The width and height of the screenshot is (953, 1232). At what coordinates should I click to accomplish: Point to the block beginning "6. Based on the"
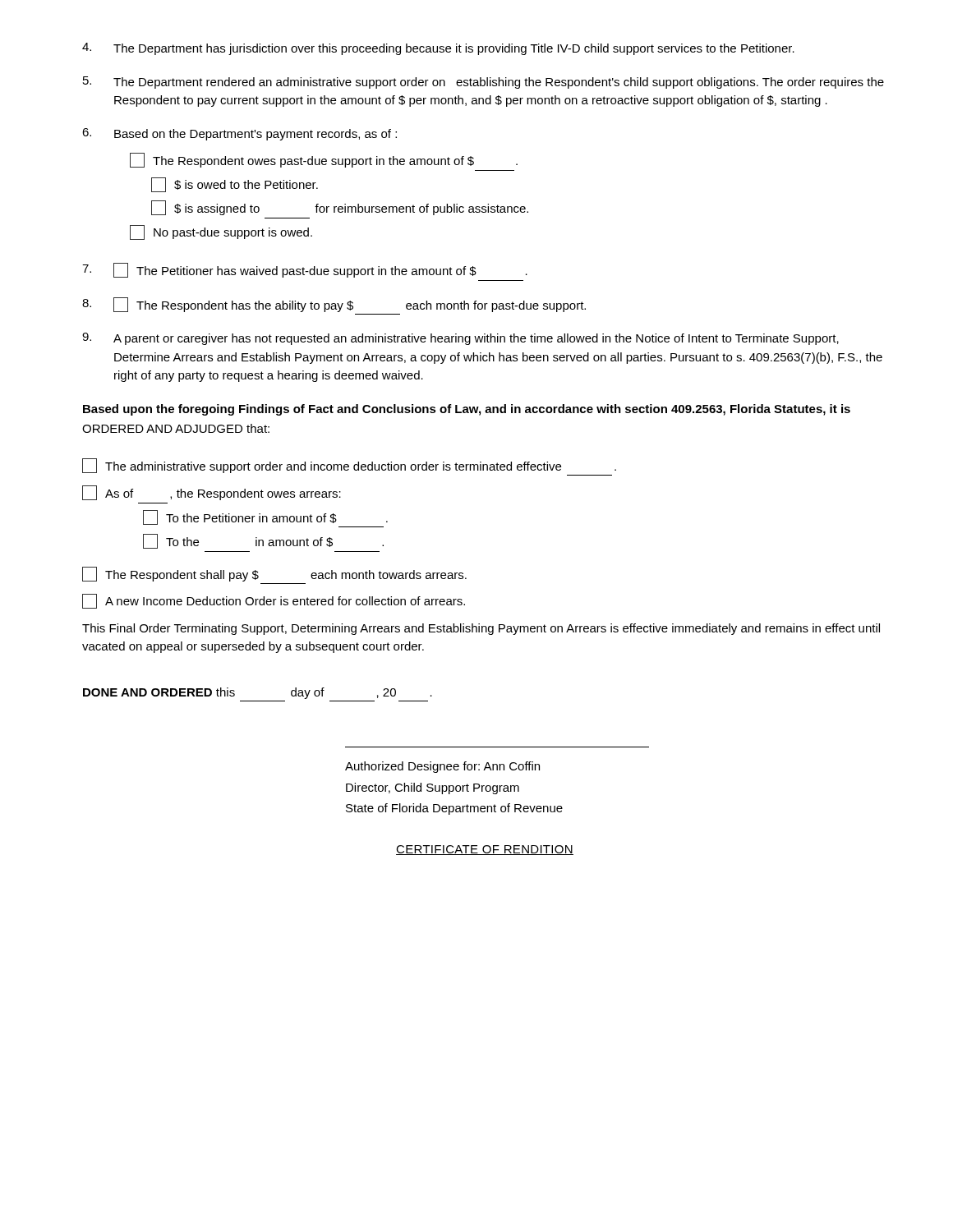(239, 134)
